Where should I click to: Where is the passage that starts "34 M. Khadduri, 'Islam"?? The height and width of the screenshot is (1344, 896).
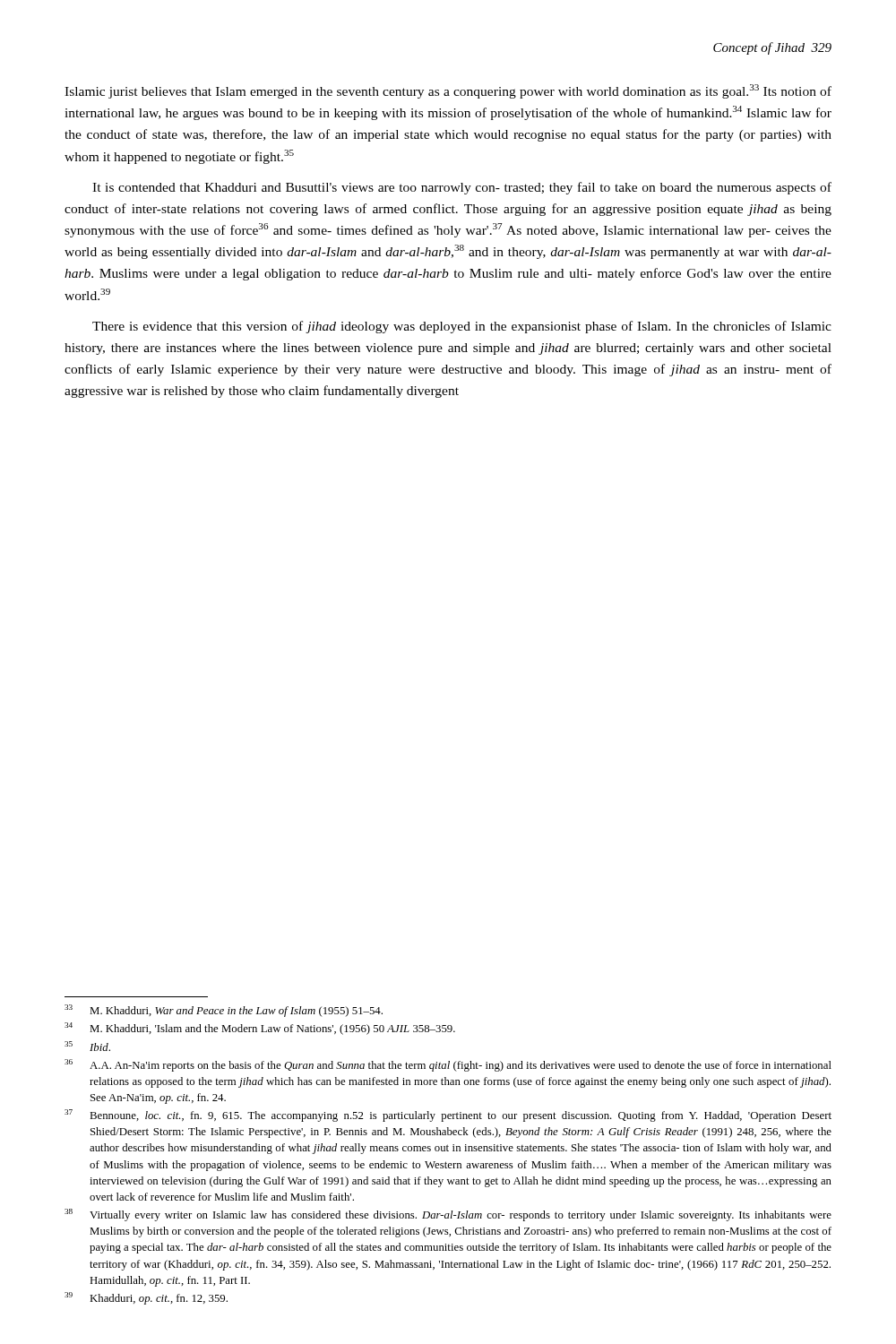point(448,1029)
